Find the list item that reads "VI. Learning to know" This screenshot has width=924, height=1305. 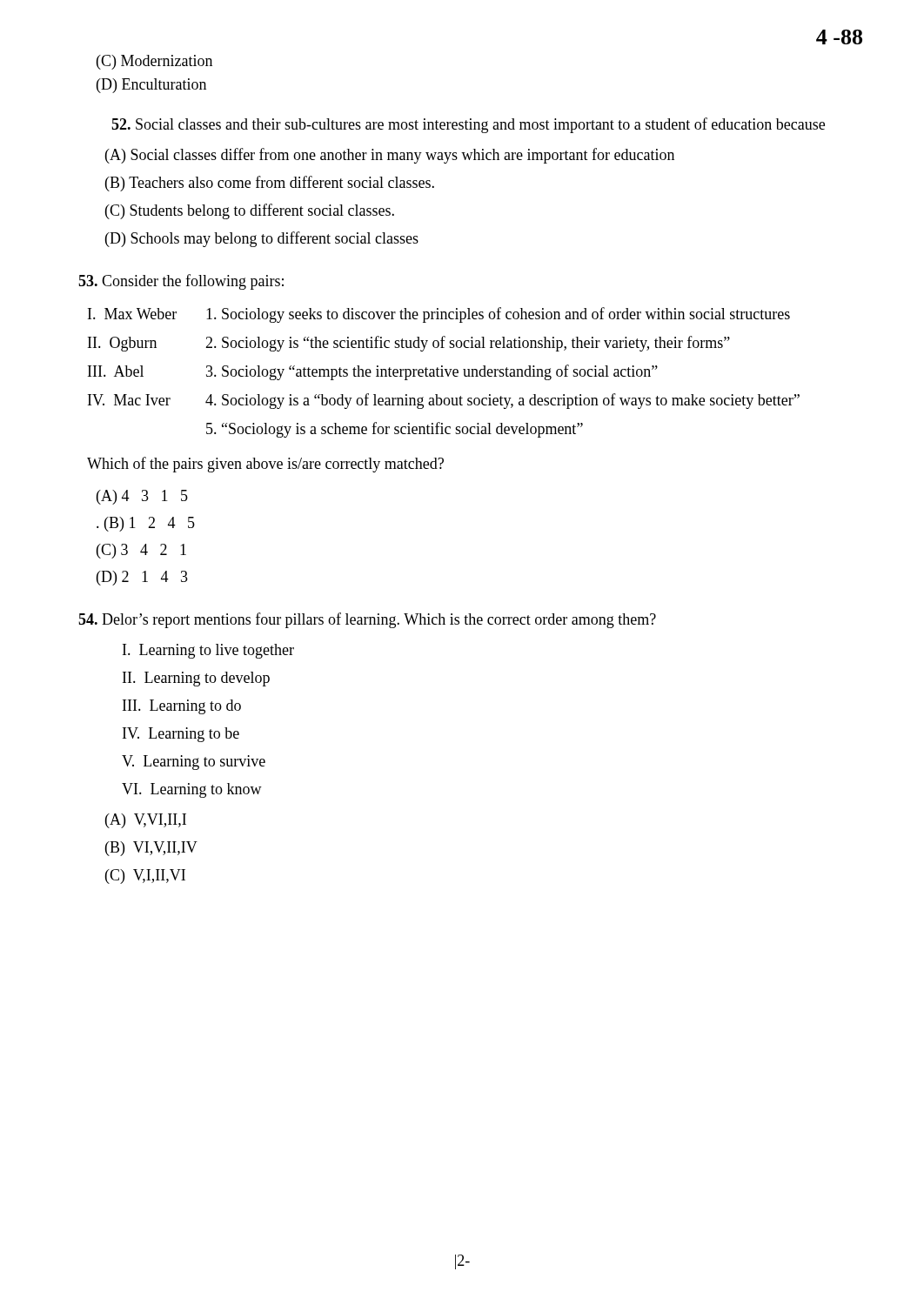(192, 789)
